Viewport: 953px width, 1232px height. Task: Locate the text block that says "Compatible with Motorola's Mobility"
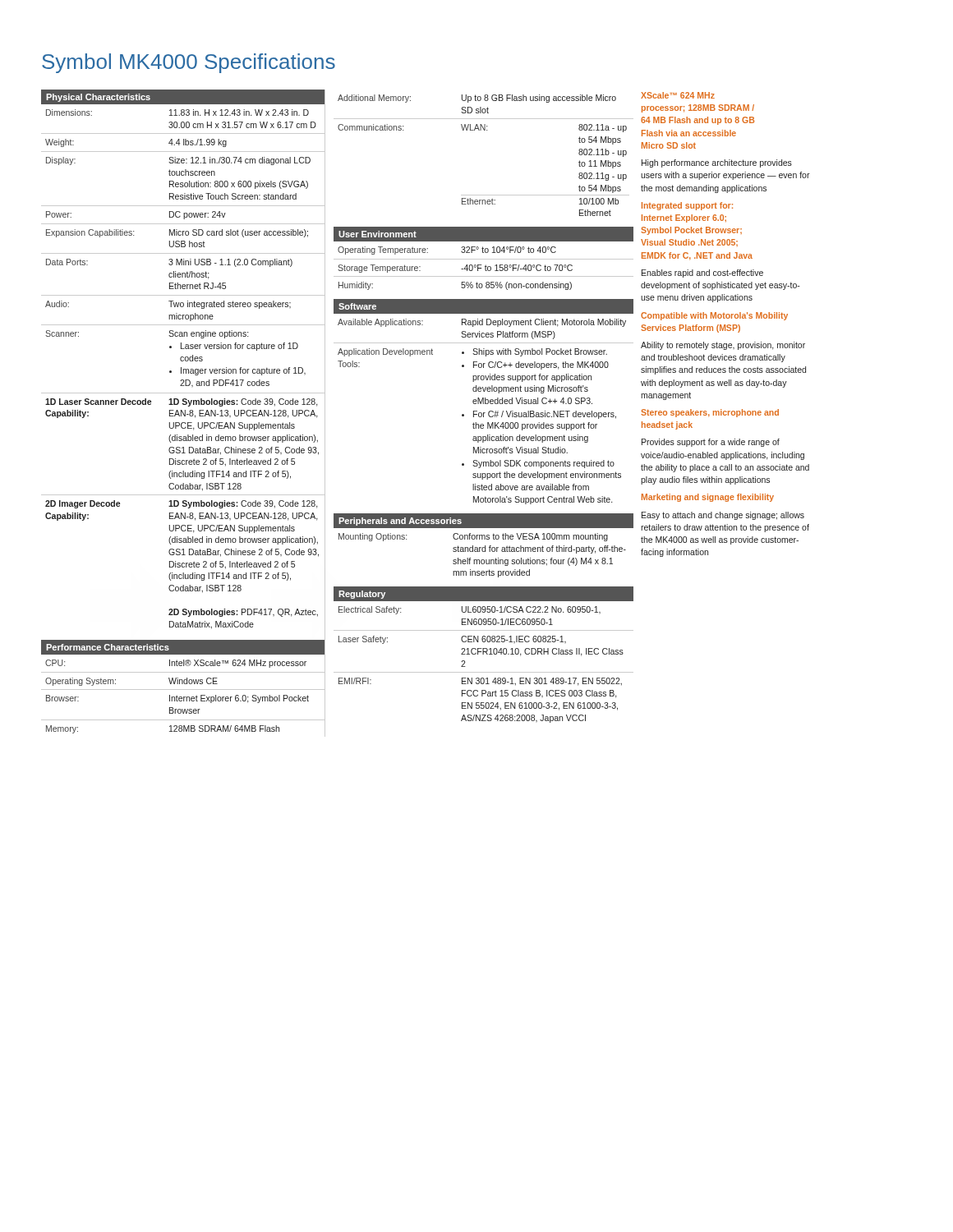pos(727,355)
